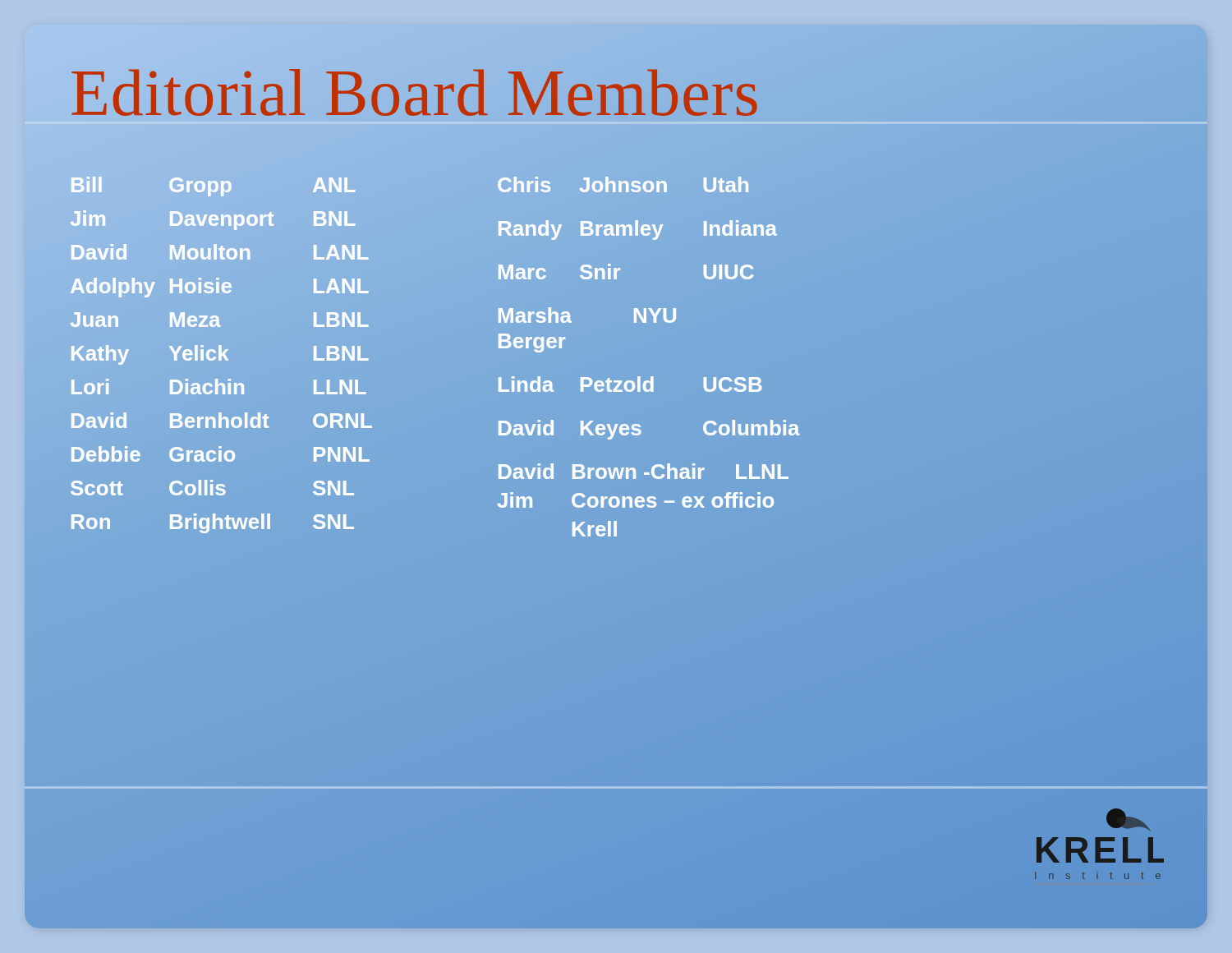Where does it say "Scott Collis SNL"?
The image size is (1232, 953).
click(212, 488)
